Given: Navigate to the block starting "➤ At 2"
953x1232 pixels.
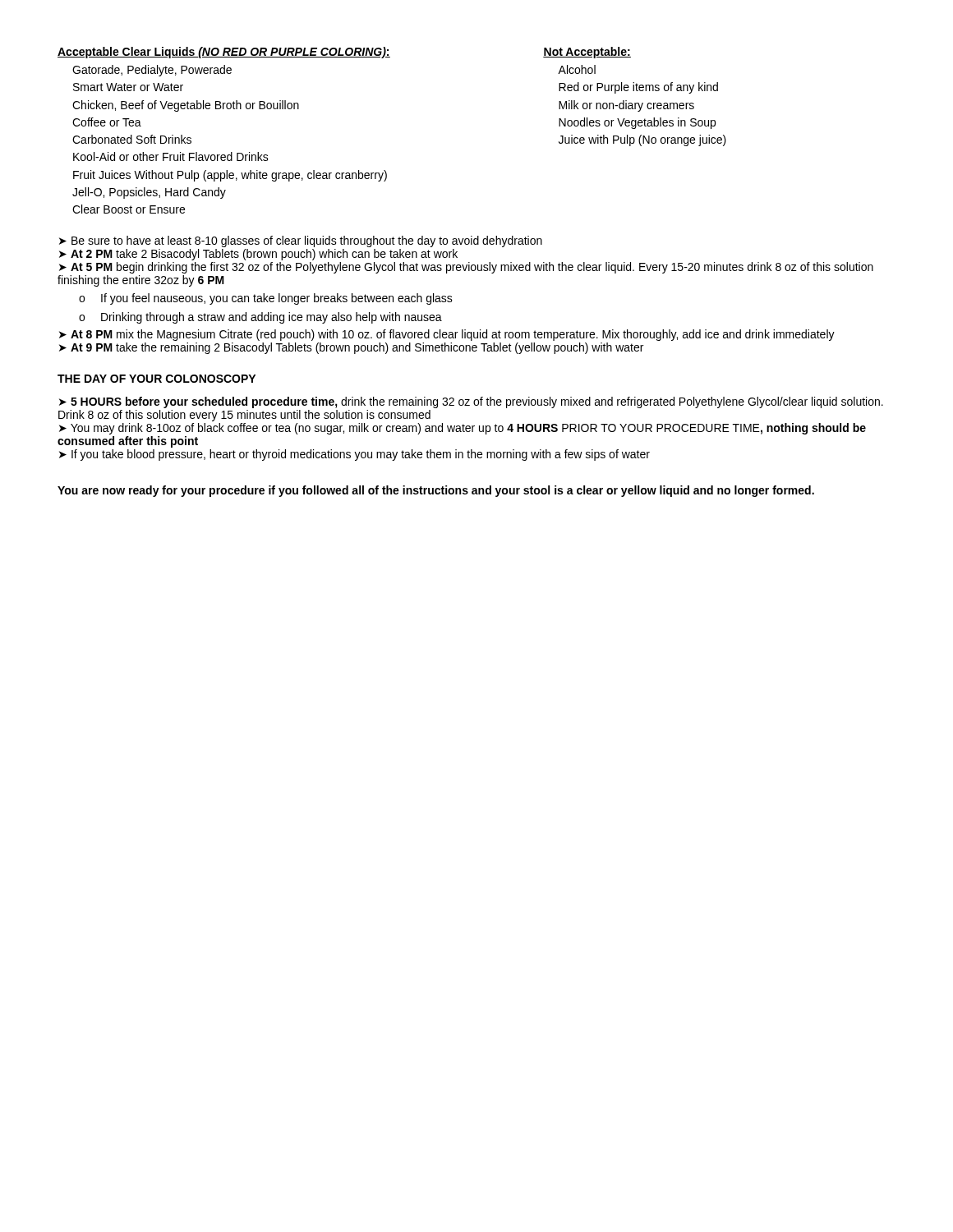Looking at the screenshot, I should (x=476, y=253).
